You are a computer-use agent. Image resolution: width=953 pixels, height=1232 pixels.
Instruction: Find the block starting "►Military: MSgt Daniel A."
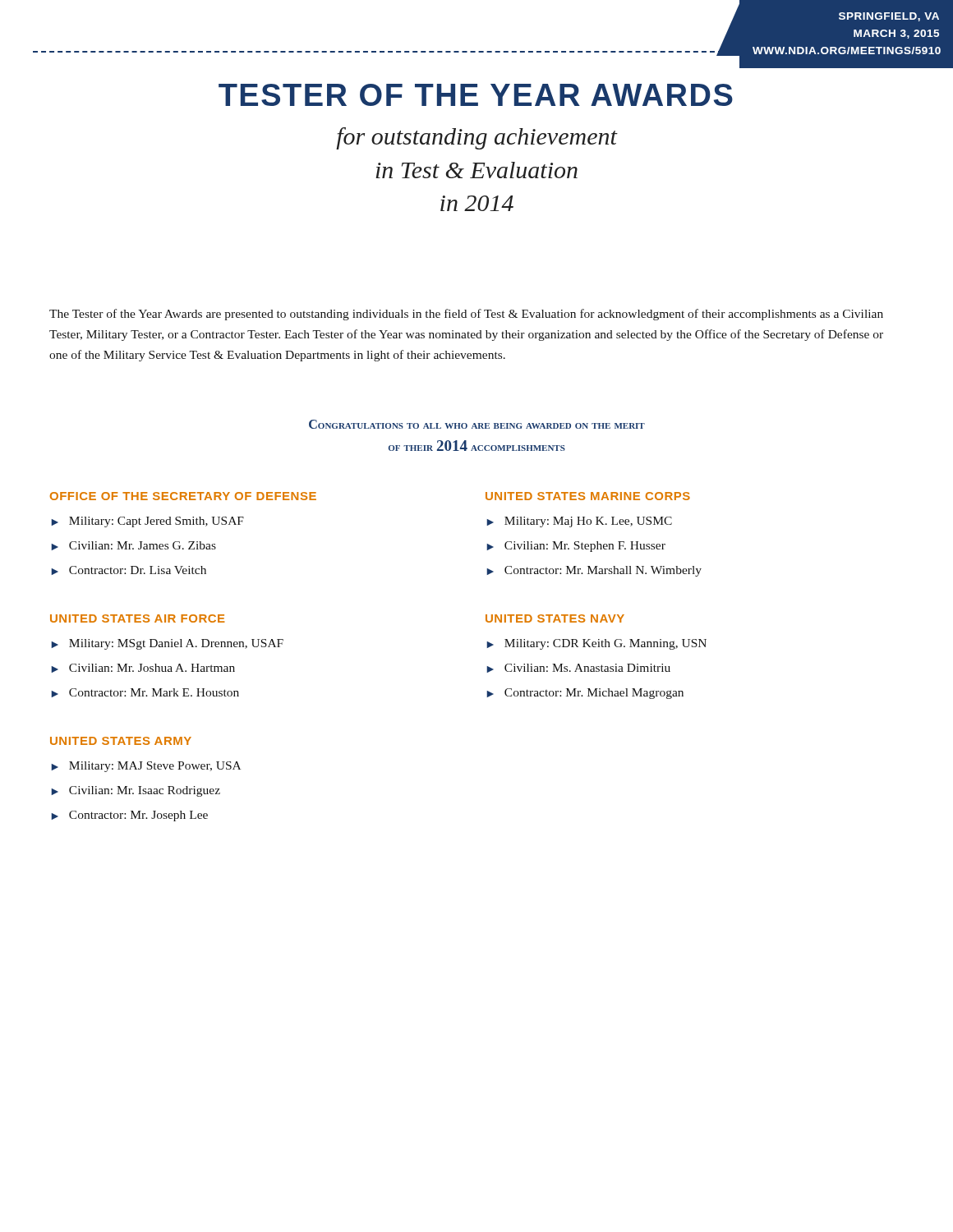(x=166, y=643)
